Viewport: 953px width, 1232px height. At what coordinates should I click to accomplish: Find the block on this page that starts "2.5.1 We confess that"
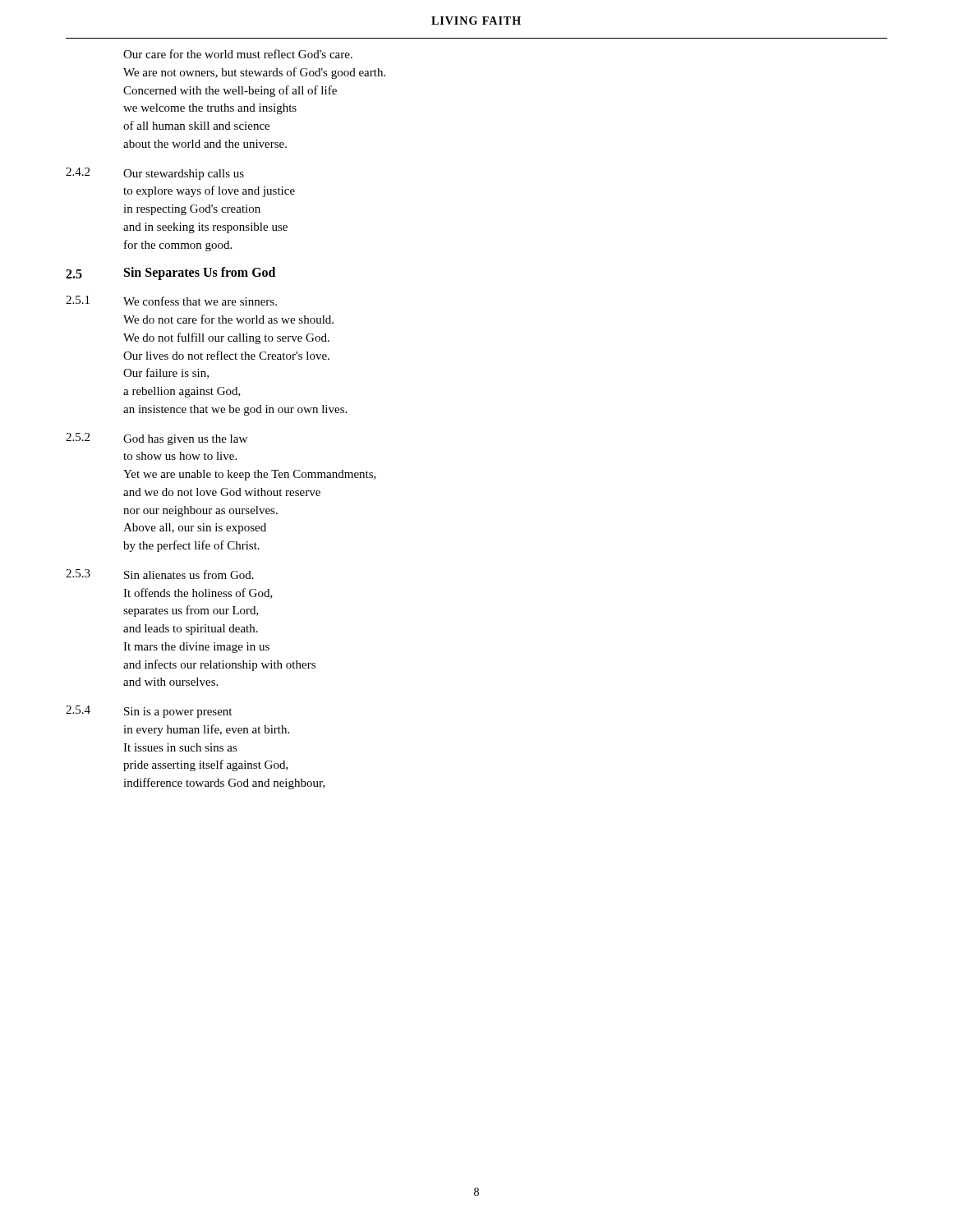(207, 356)
